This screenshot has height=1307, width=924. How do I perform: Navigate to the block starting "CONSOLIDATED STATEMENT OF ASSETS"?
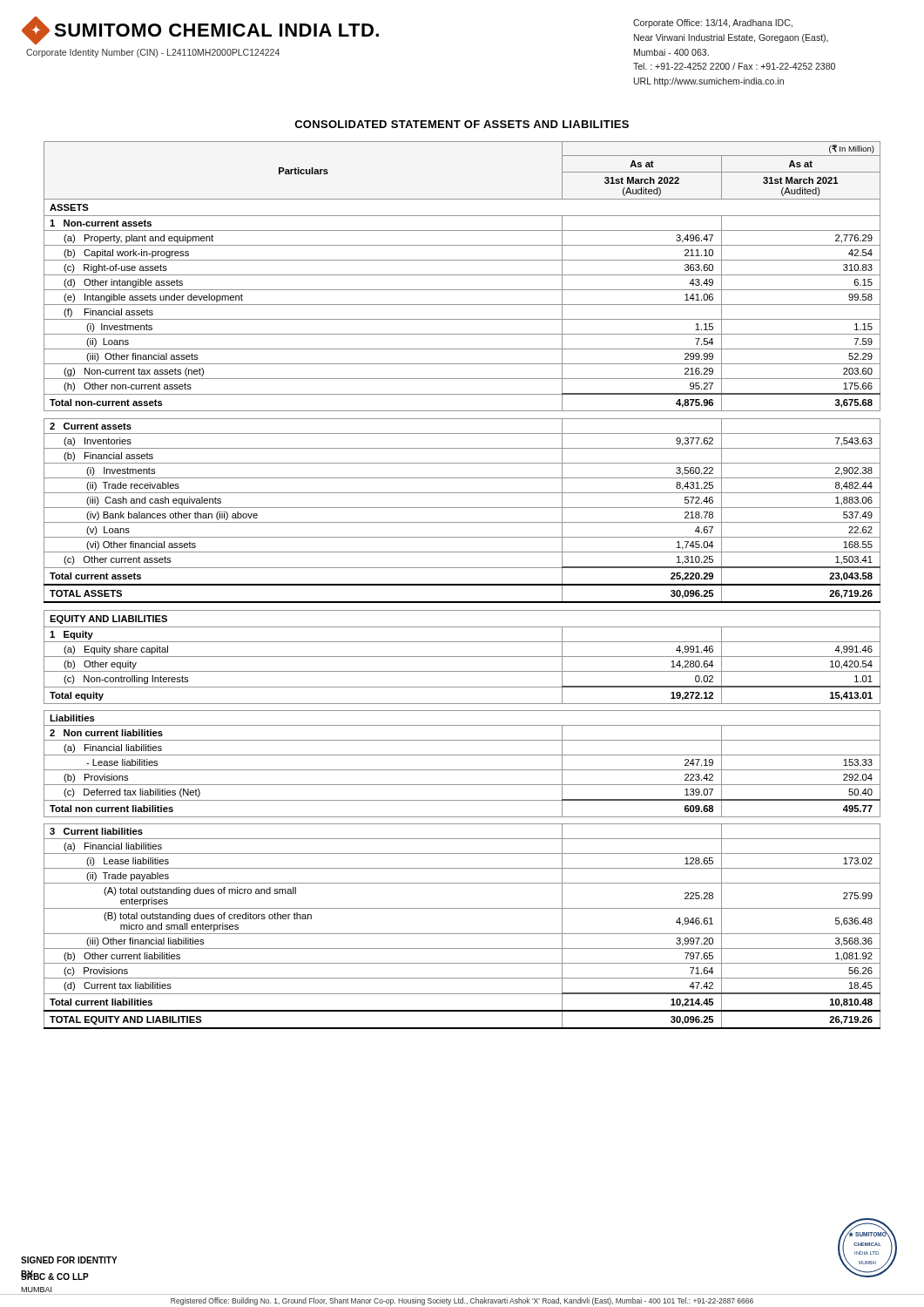462,124
